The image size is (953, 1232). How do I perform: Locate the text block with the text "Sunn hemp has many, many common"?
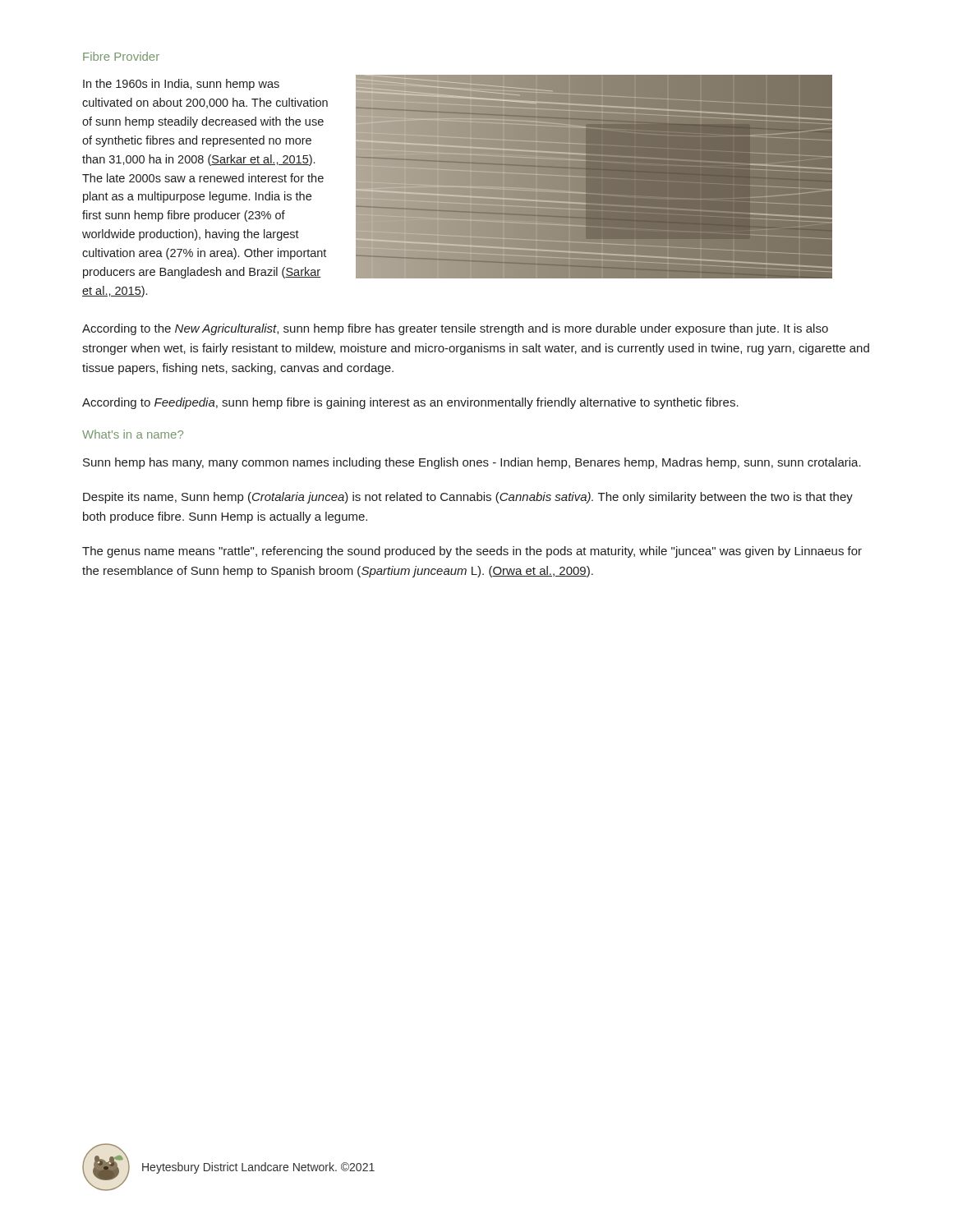click(x=472, y=462)
